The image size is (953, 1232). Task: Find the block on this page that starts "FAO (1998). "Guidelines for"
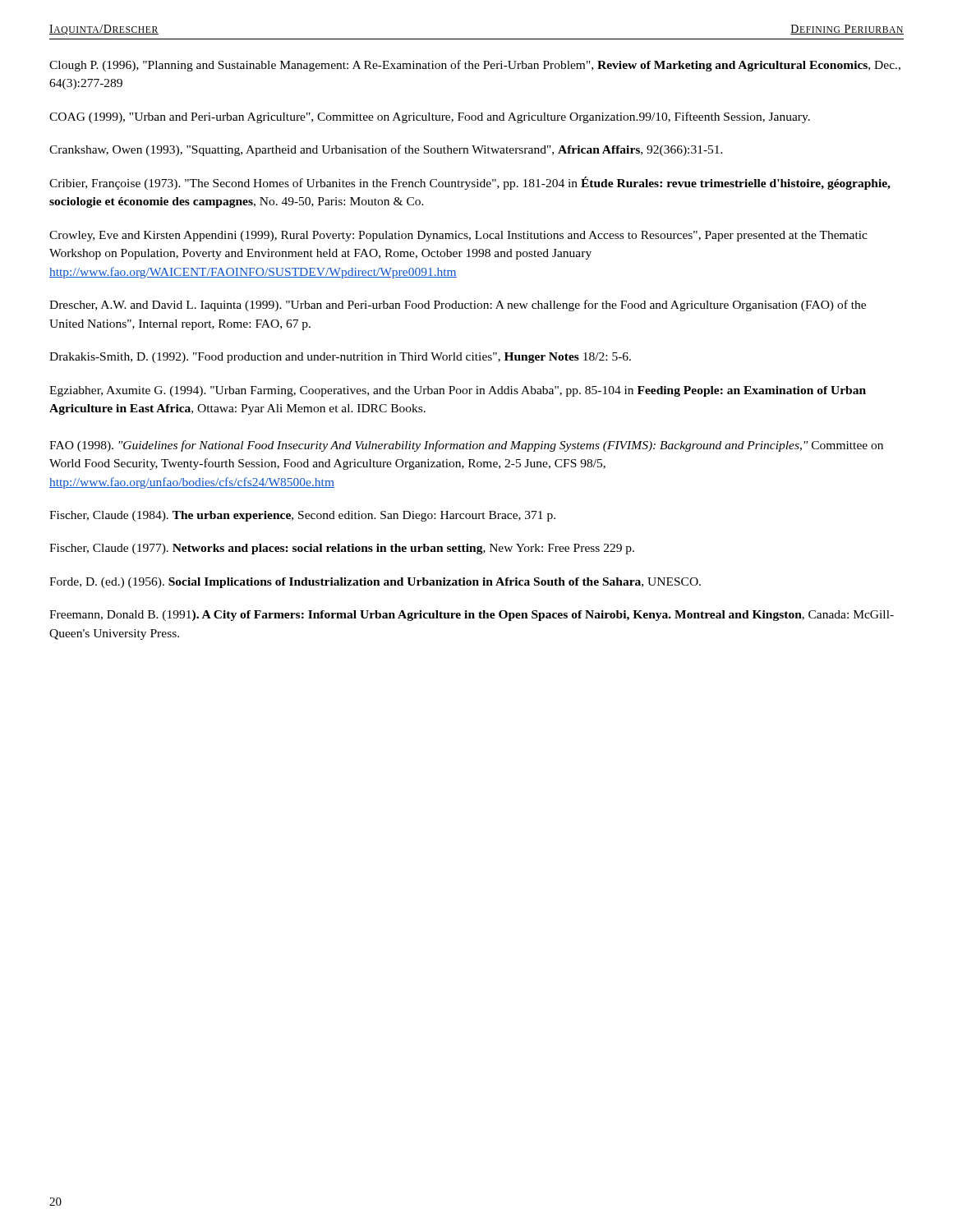click(x=466, y=463)
